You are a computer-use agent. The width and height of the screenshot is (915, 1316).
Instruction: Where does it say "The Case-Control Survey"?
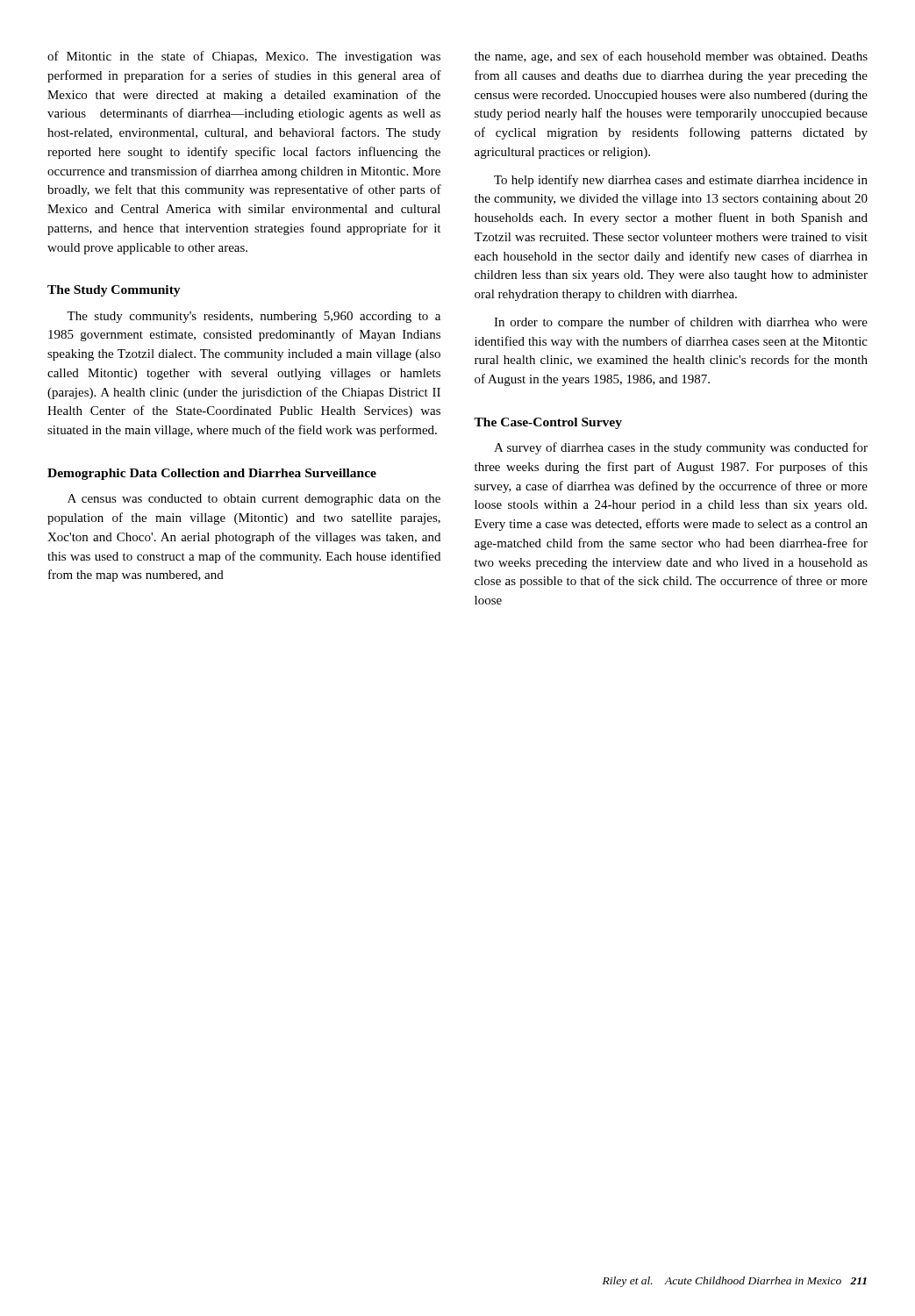pos(548,421)
